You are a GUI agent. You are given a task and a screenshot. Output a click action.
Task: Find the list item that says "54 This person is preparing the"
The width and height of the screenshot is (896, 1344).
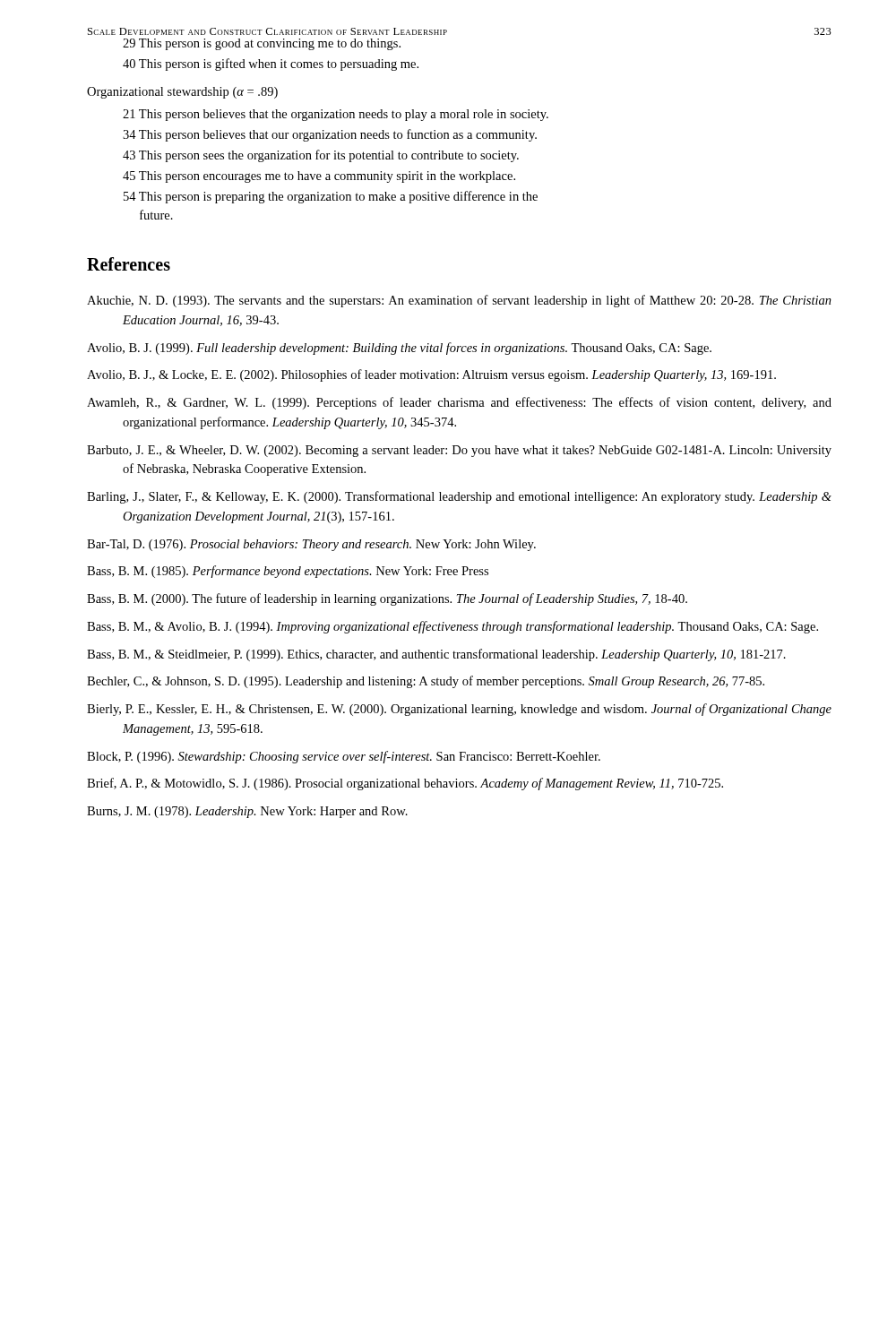[330, 206]
